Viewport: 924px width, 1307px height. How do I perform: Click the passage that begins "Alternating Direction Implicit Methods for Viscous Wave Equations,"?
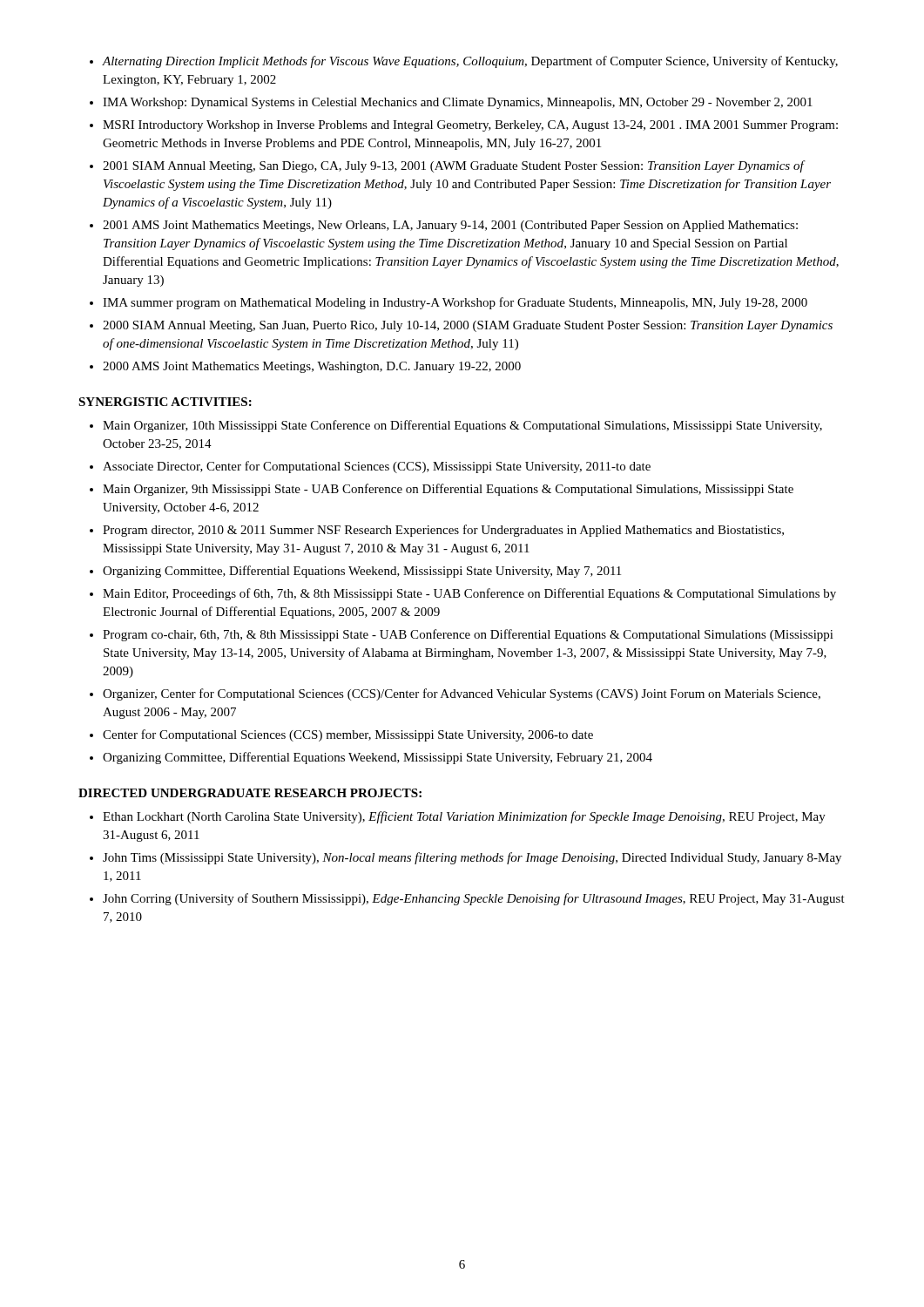tap(471, 70)
